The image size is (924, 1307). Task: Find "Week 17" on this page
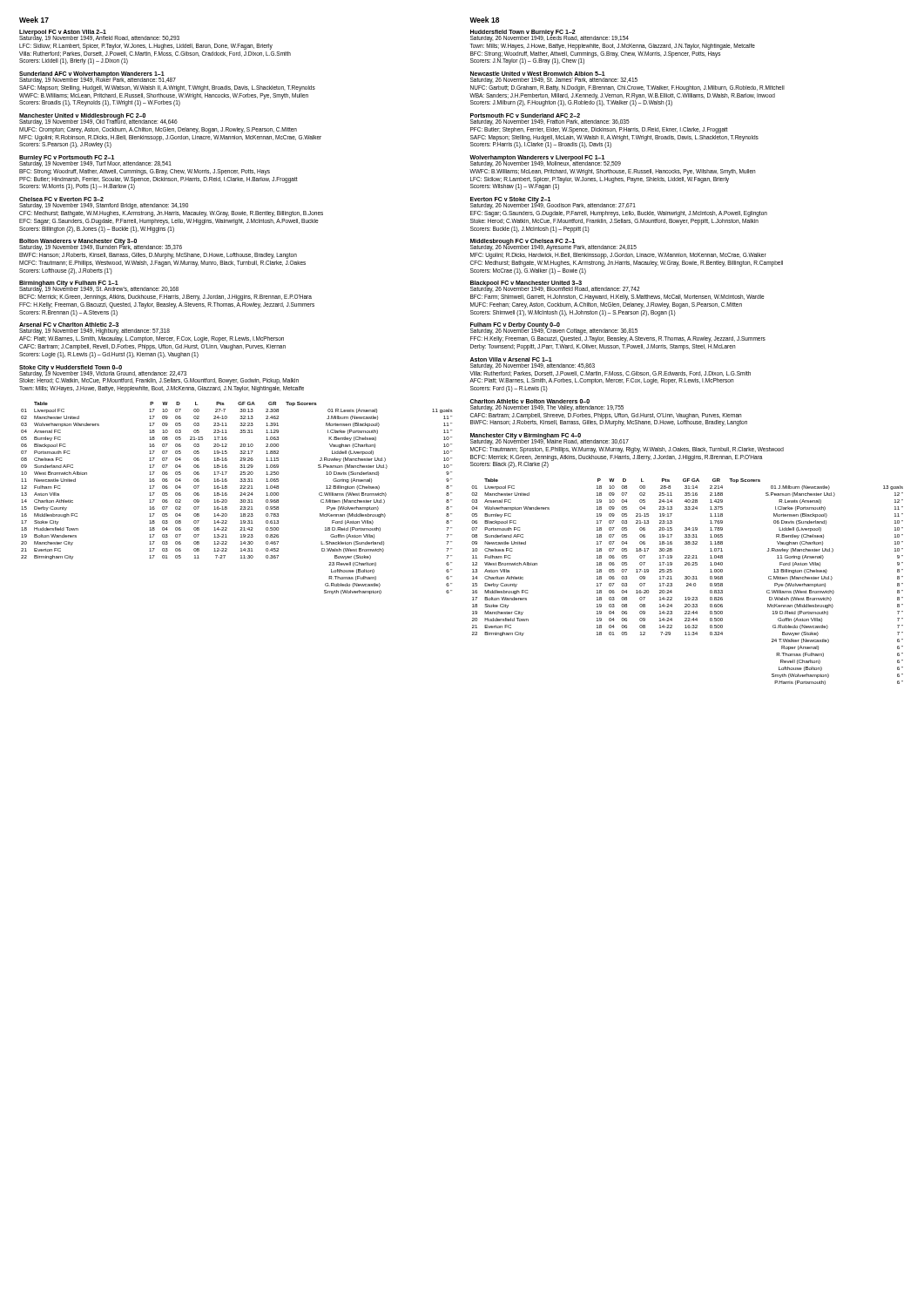click(34, 20)
